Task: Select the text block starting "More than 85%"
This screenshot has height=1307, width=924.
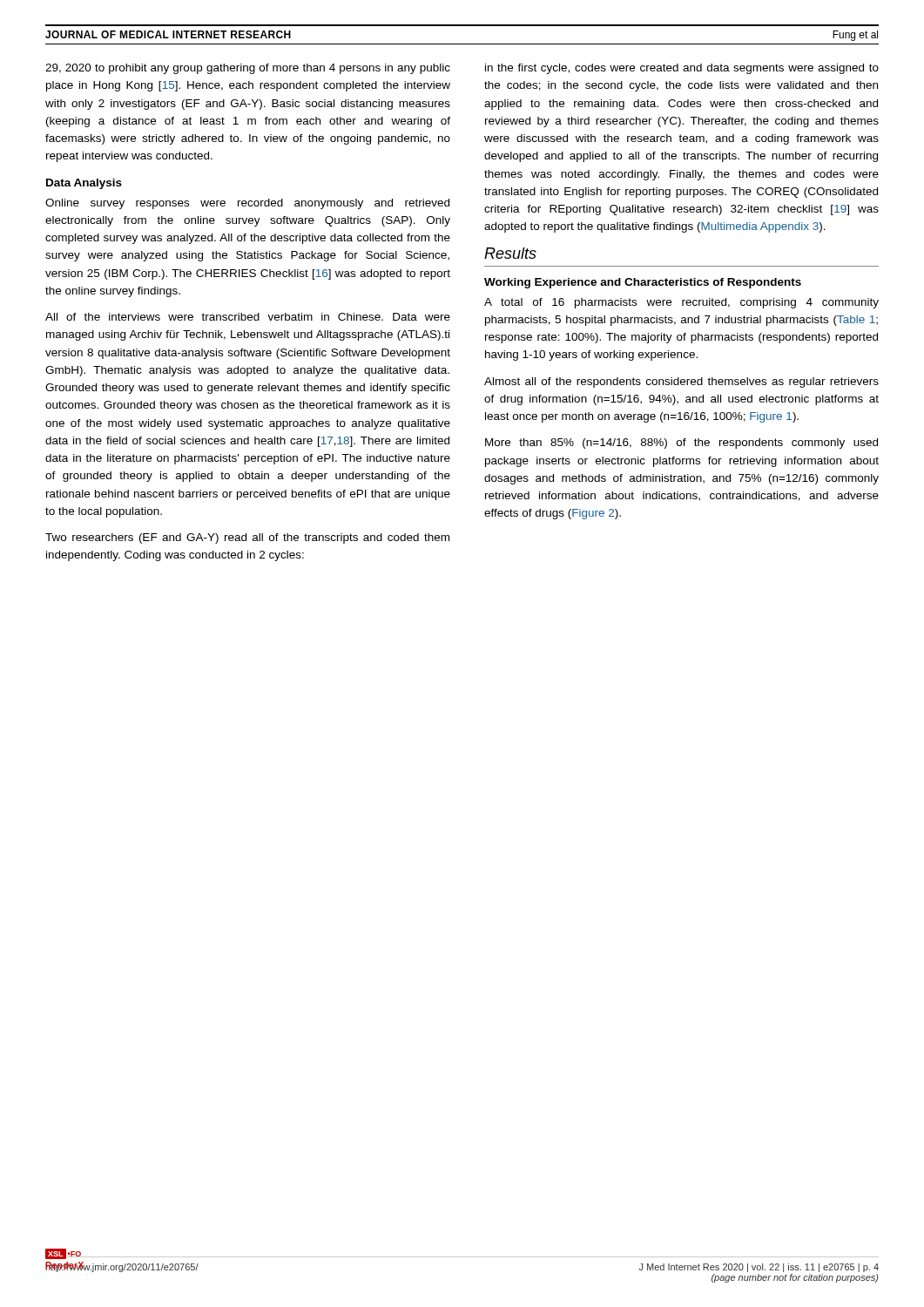Action: 681,478
